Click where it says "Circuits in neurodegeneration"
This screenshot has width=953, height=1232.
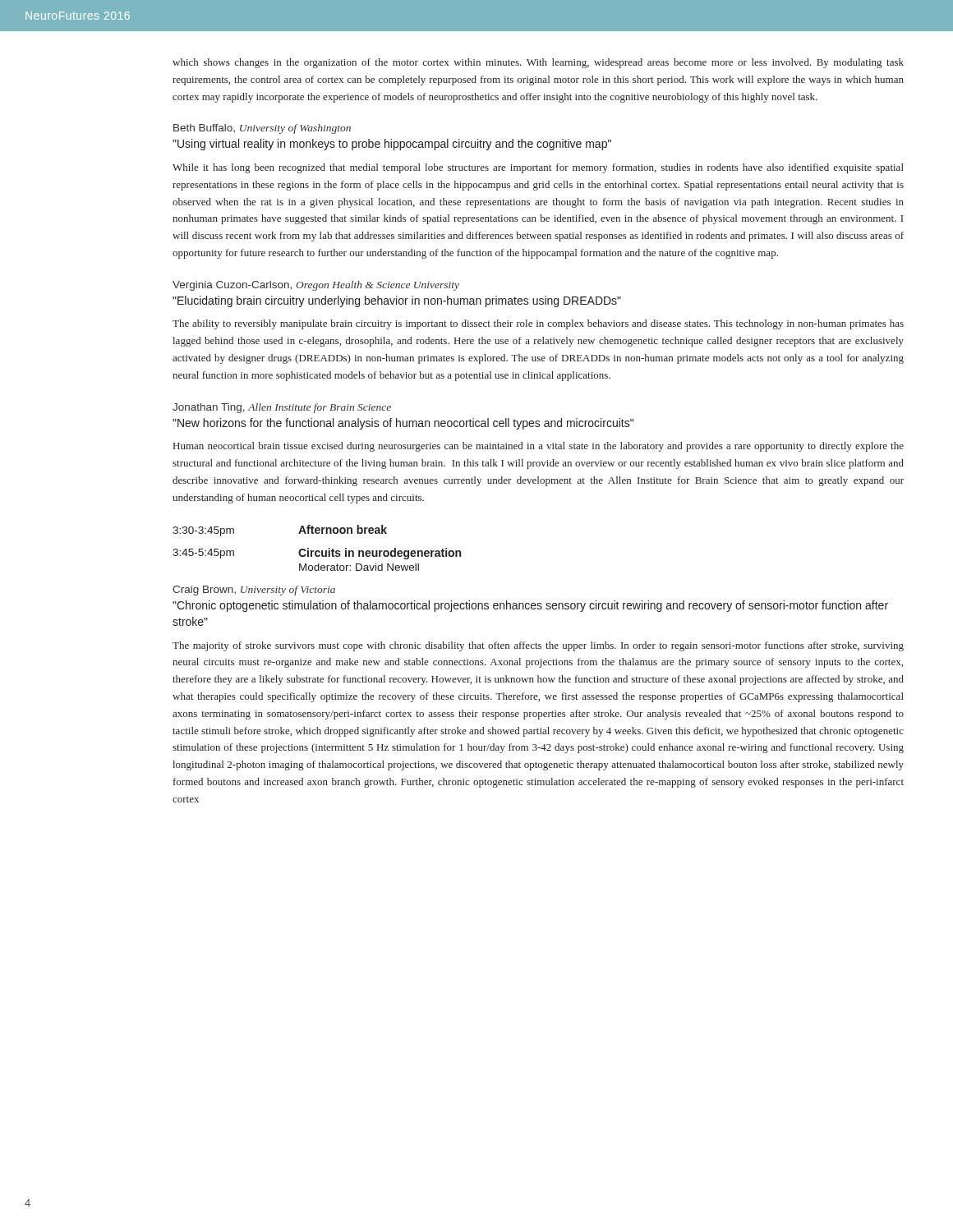pos(380,553)
